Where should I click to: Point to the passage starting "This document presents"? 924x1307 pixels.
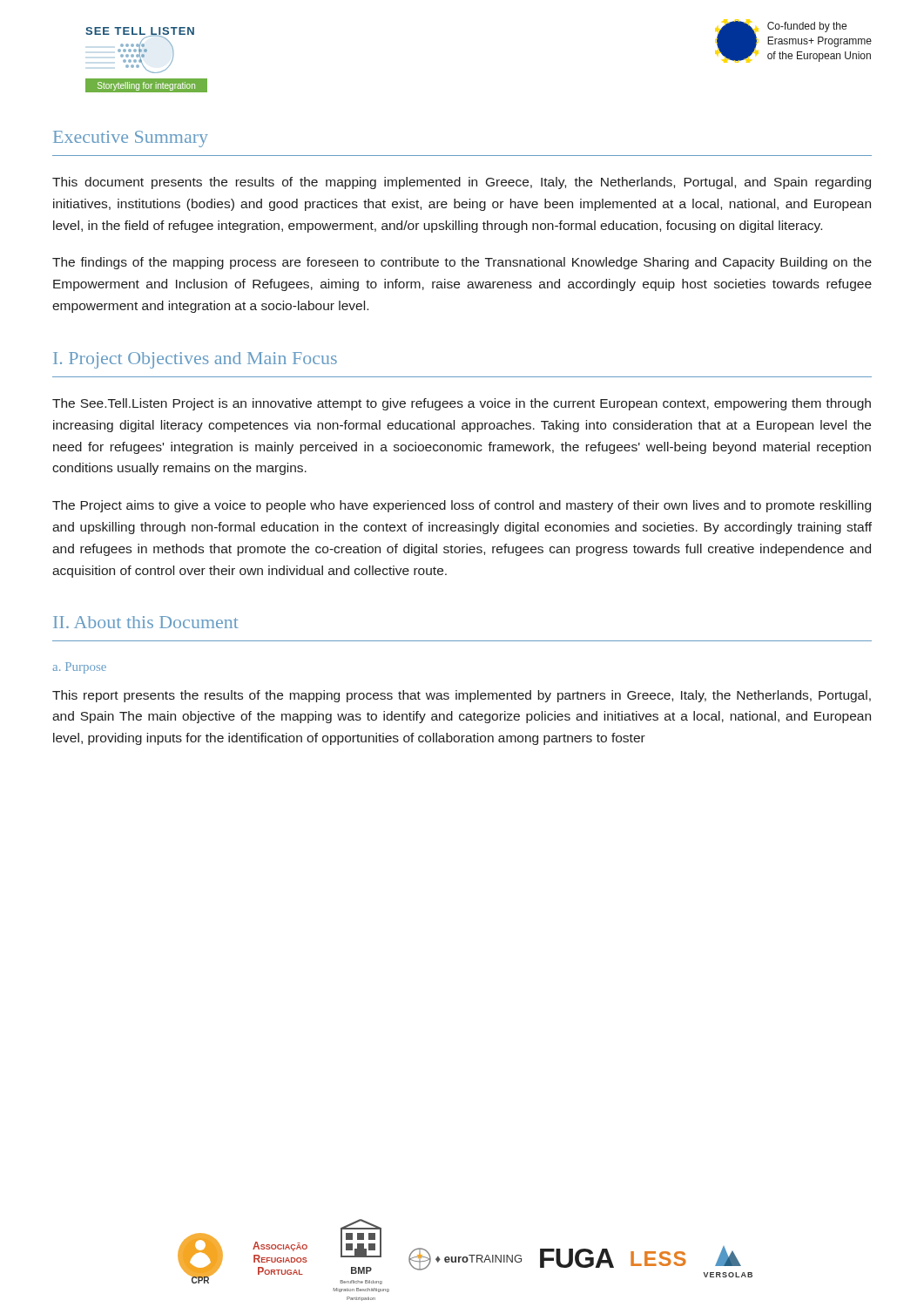(462, 203)
